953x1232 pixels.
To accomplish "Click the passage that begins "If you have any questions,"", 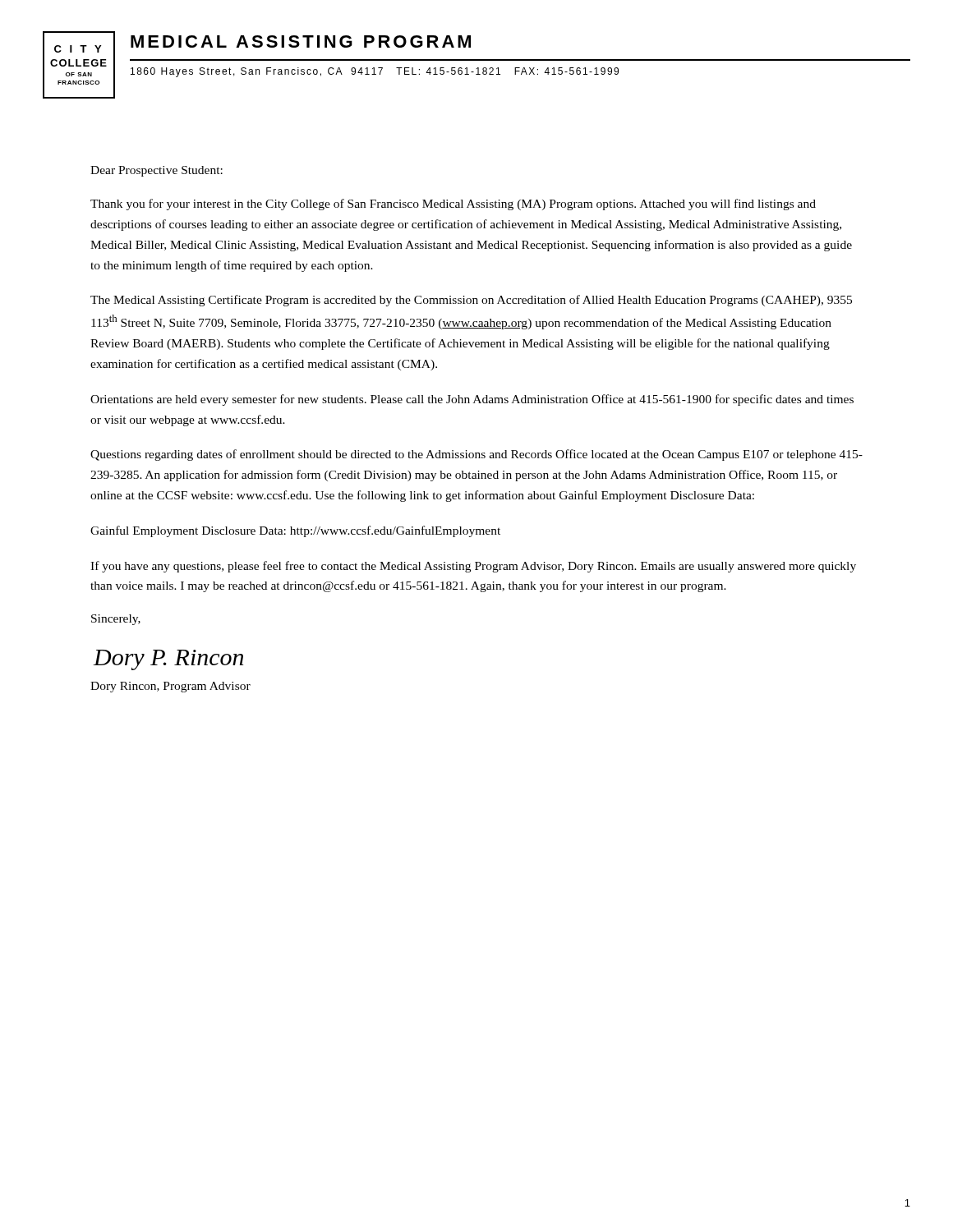I will pyautogui.click(x=473, y=575).
